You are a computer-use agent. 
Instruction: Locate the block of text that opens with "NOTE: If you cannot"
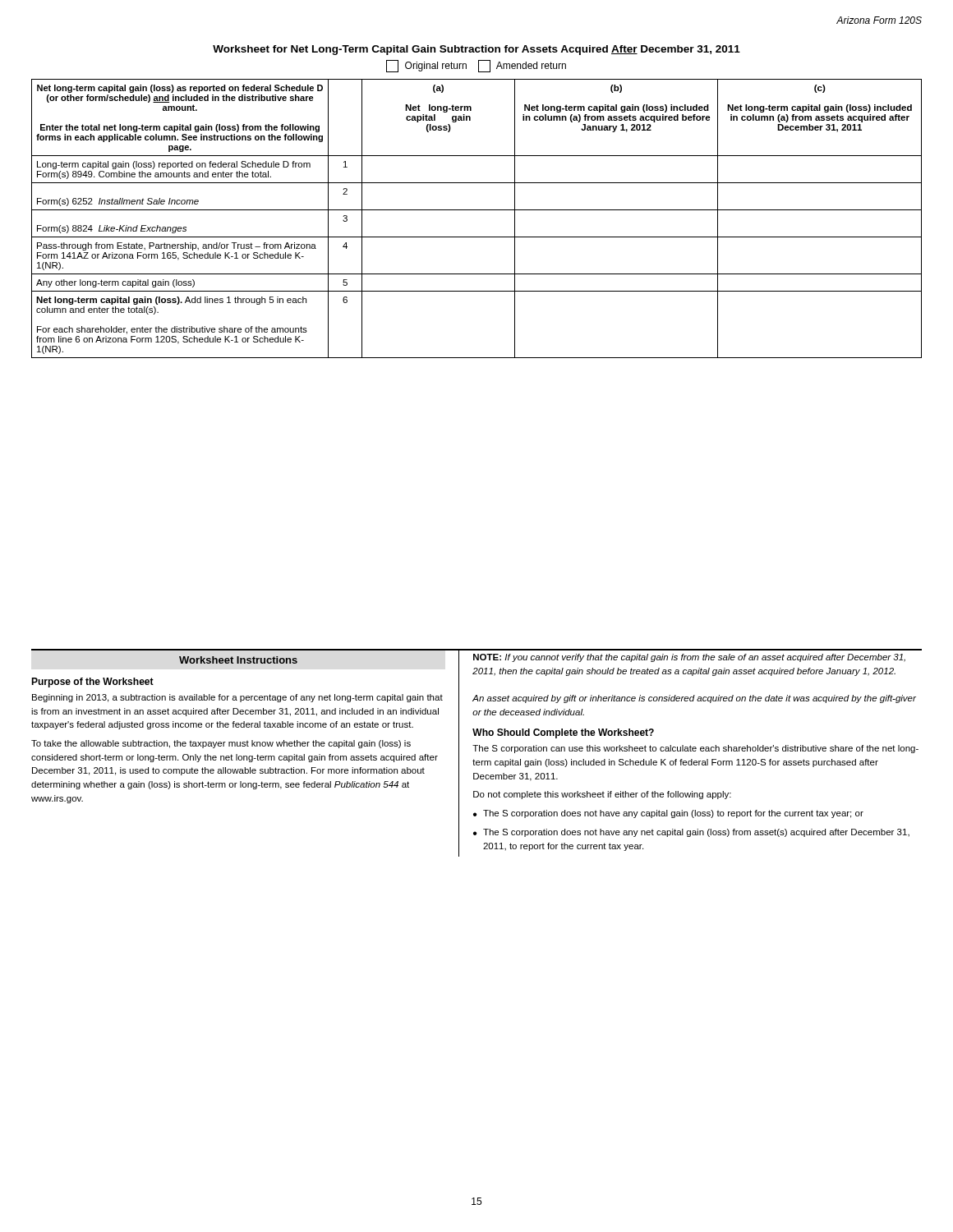tap(694, 684)
